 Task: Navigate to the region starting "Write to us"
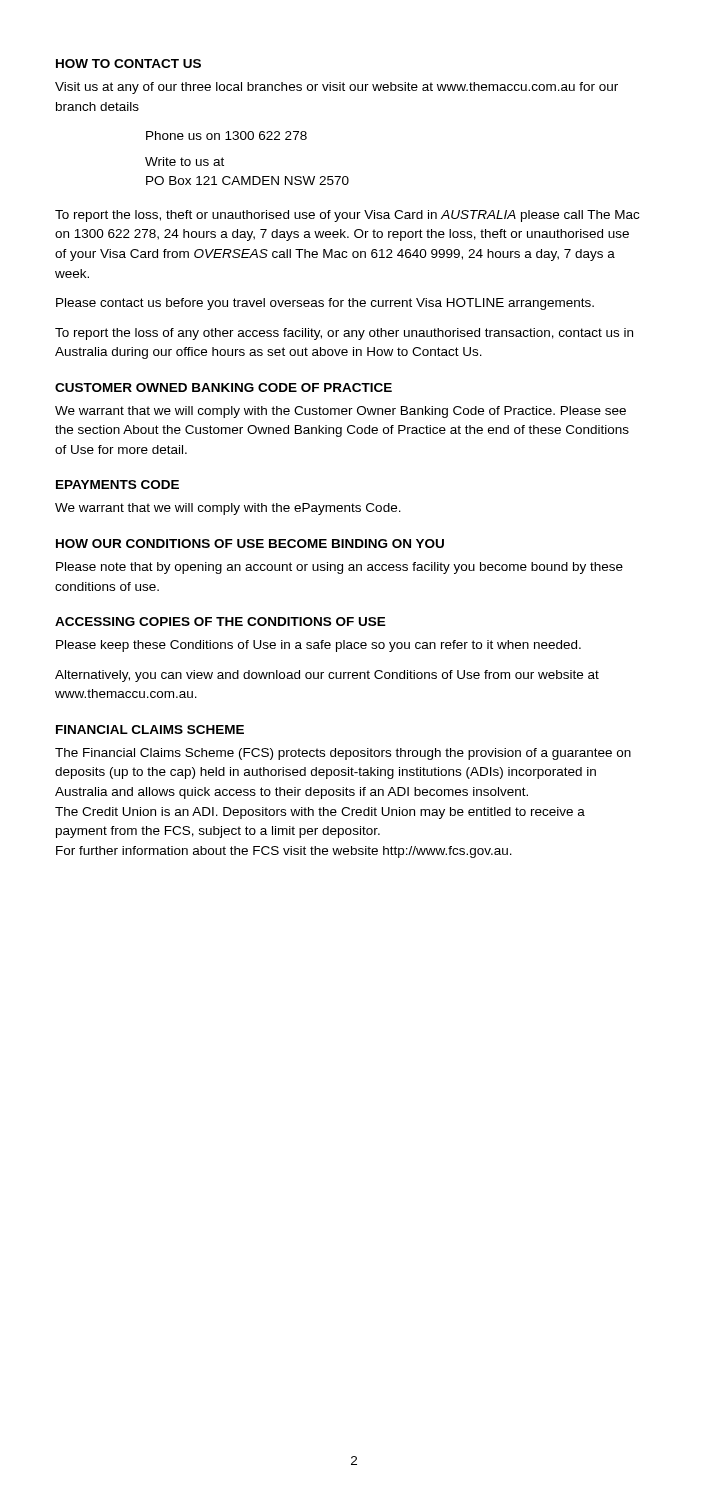pos(247,171)
